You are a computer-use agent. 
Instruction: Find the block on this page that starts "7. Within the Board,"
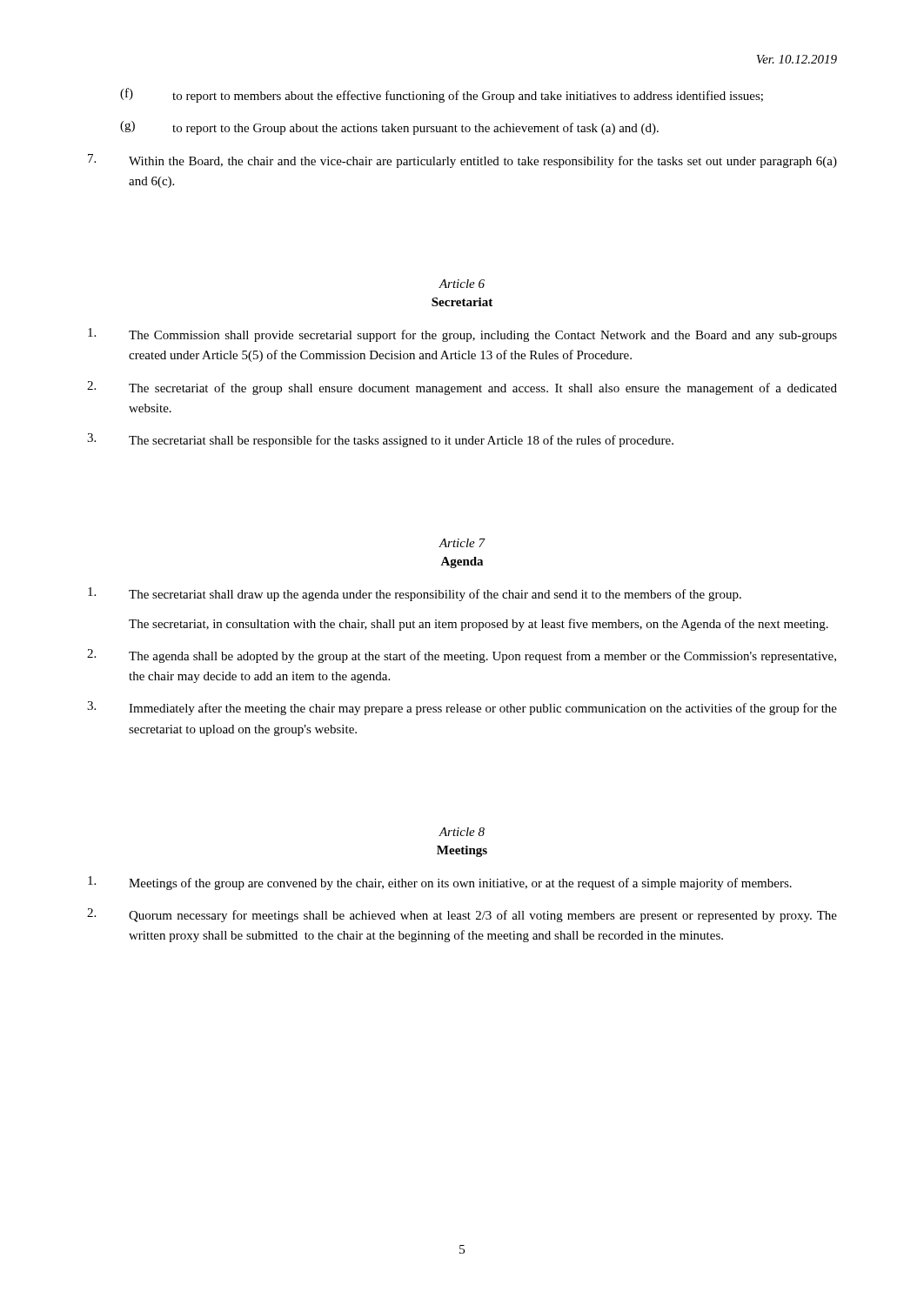462,171
